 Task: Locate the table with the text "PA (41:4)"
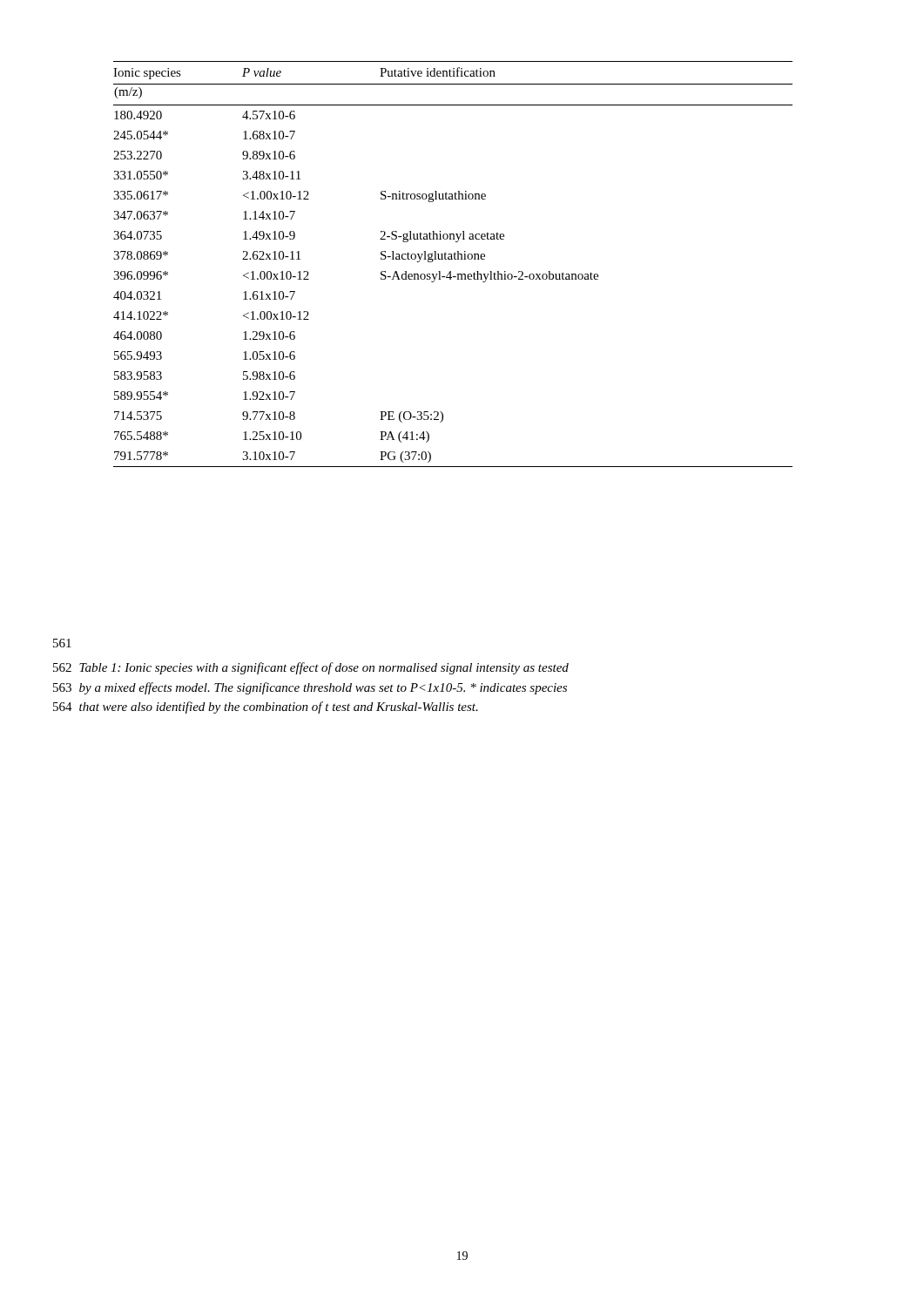coord(453,264)
